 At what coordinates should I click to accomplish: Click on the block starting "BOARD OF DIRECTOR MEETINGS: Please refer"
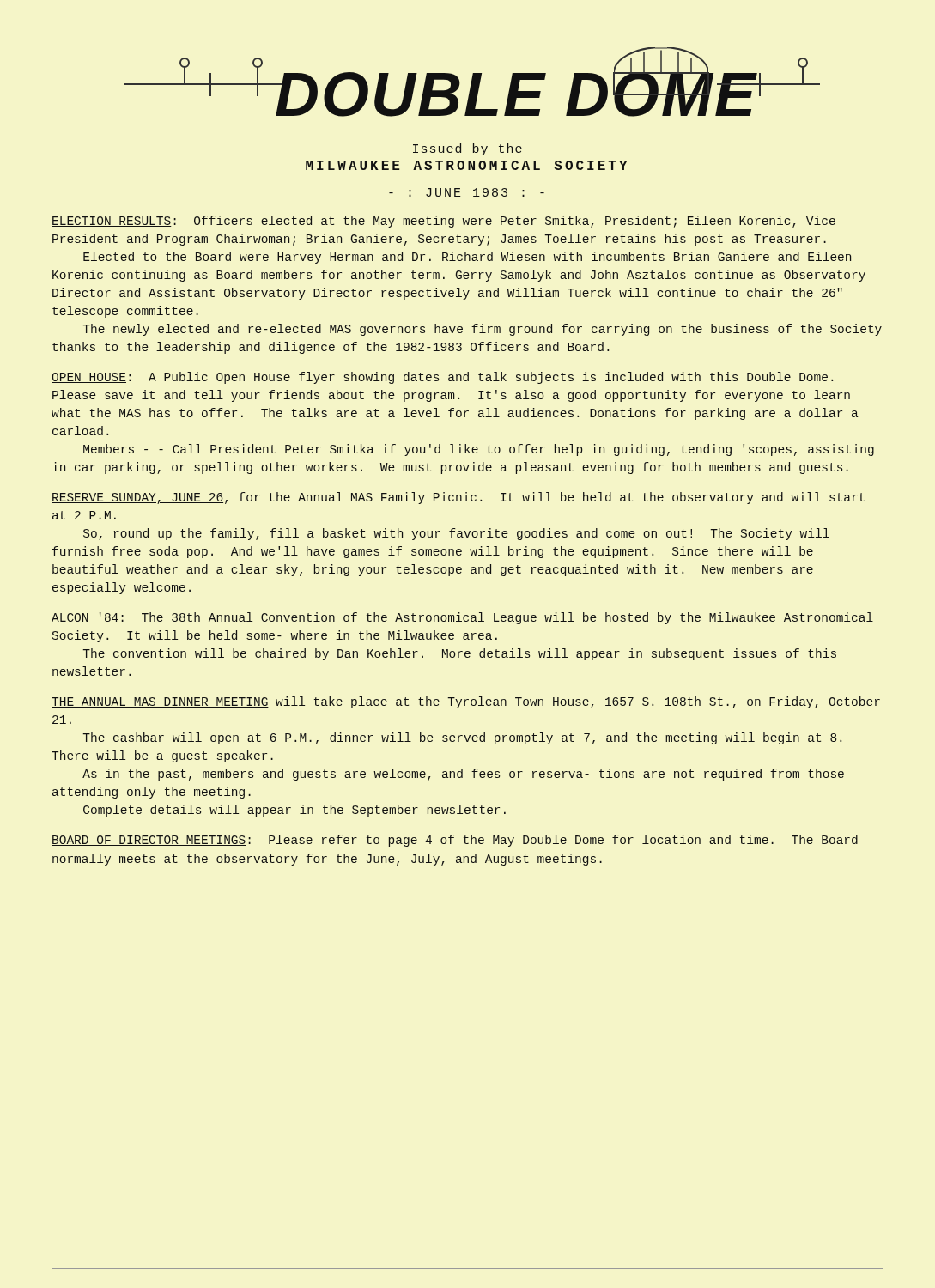(455, 850)
